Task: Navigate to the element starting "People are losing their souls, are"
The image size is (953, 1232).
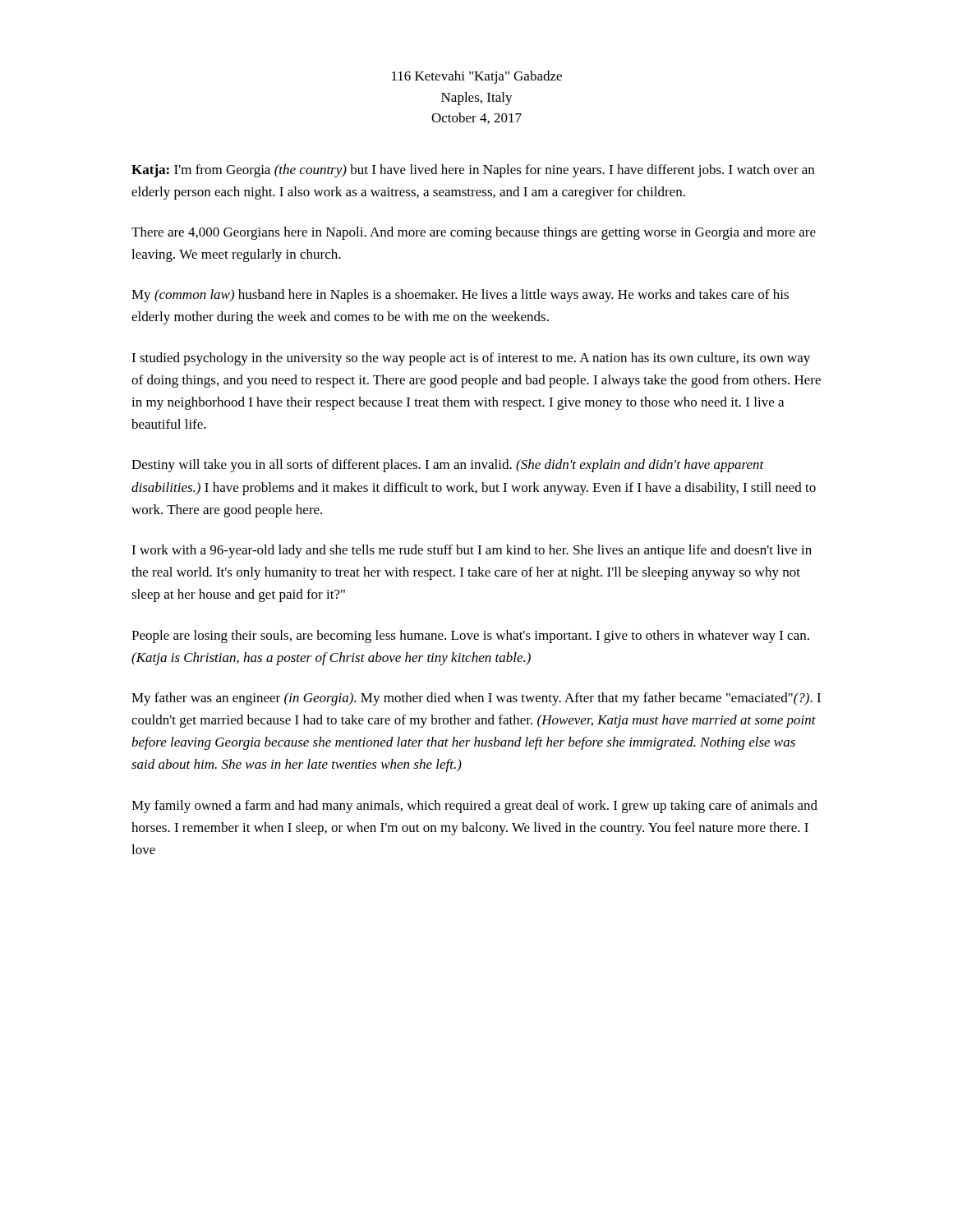Action: coord(471,646)
